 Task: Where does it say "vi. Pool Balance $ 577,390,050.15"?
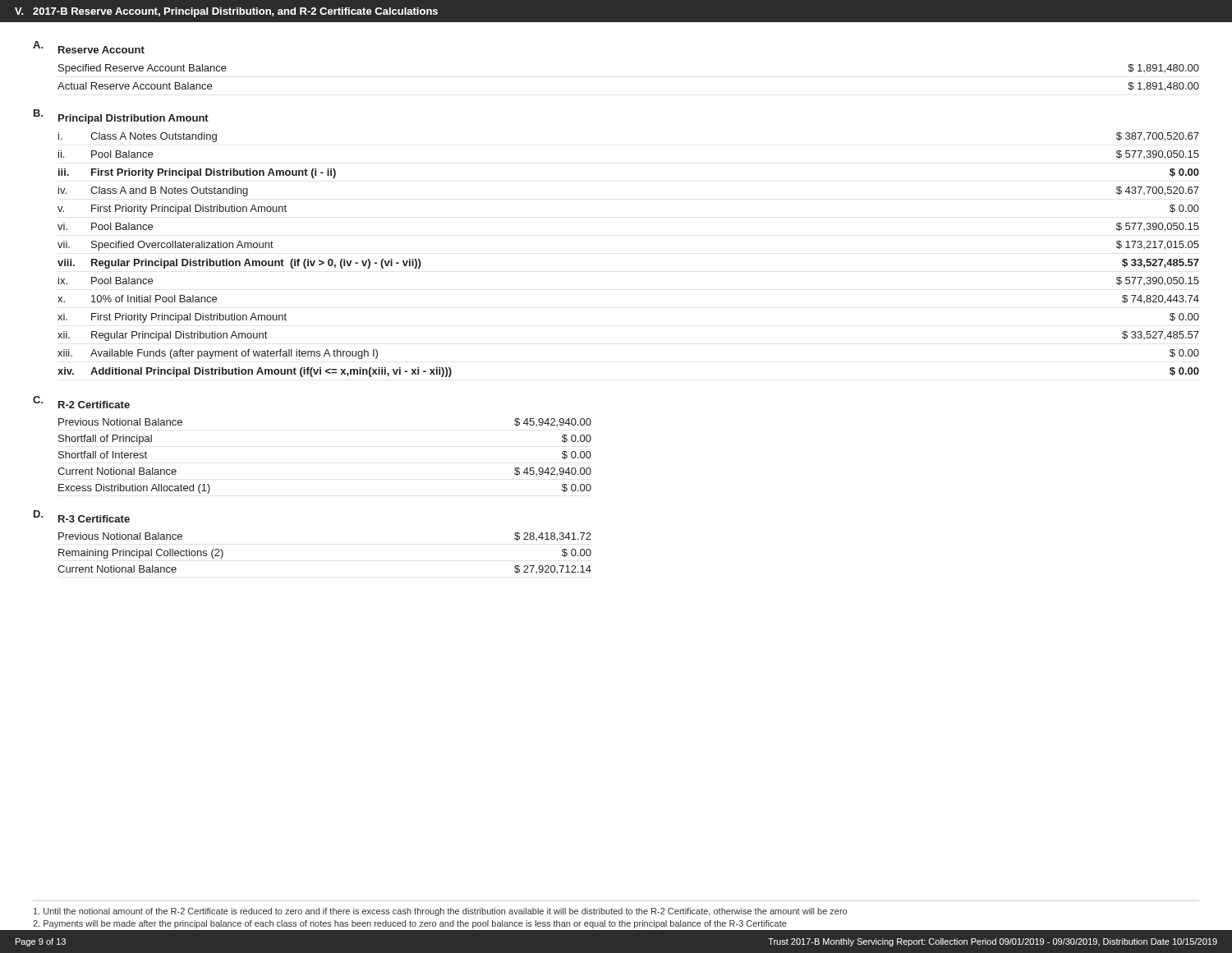119,226
